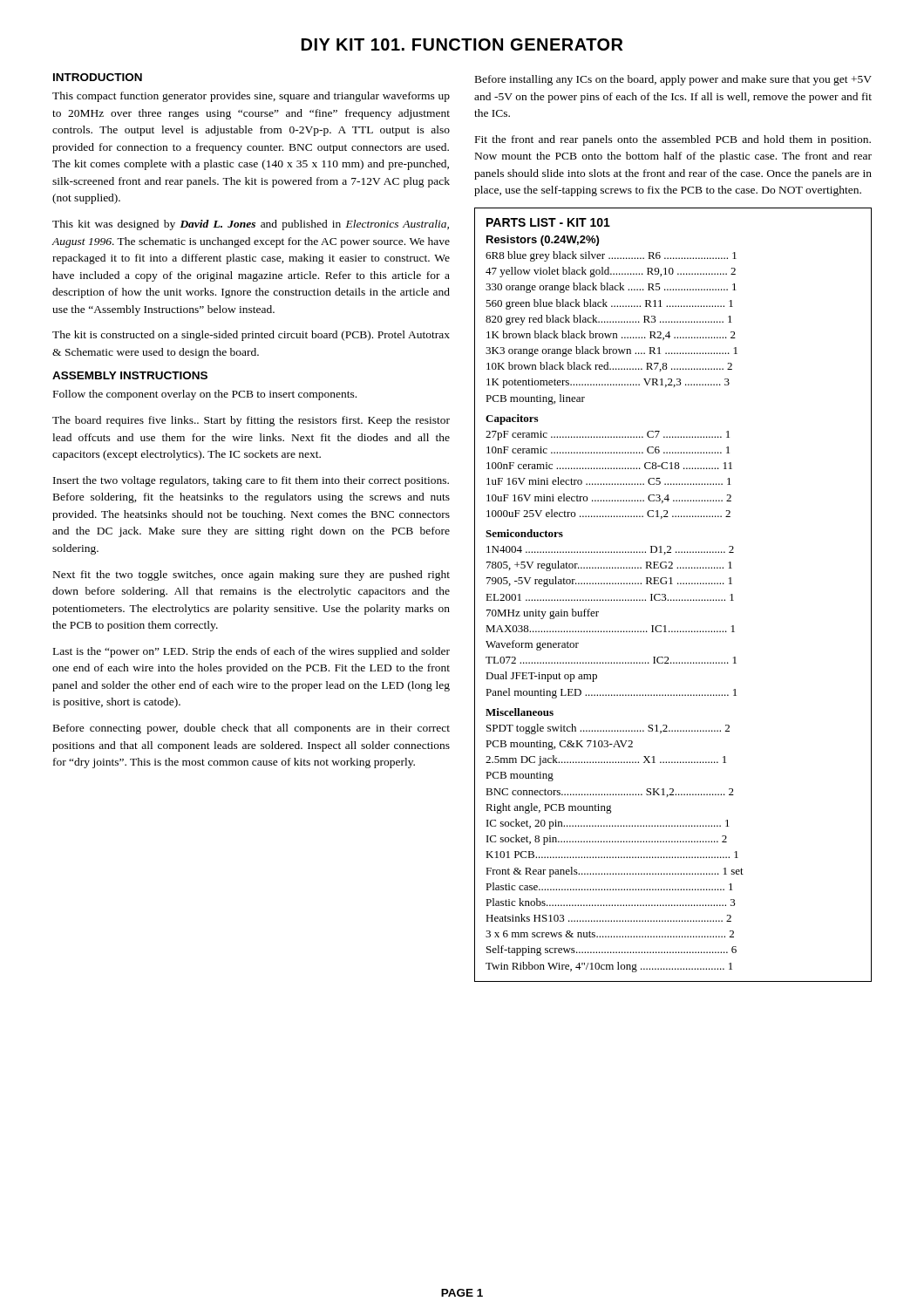Point to the block beginning "Fit the front and"

[x=673, y=165]
